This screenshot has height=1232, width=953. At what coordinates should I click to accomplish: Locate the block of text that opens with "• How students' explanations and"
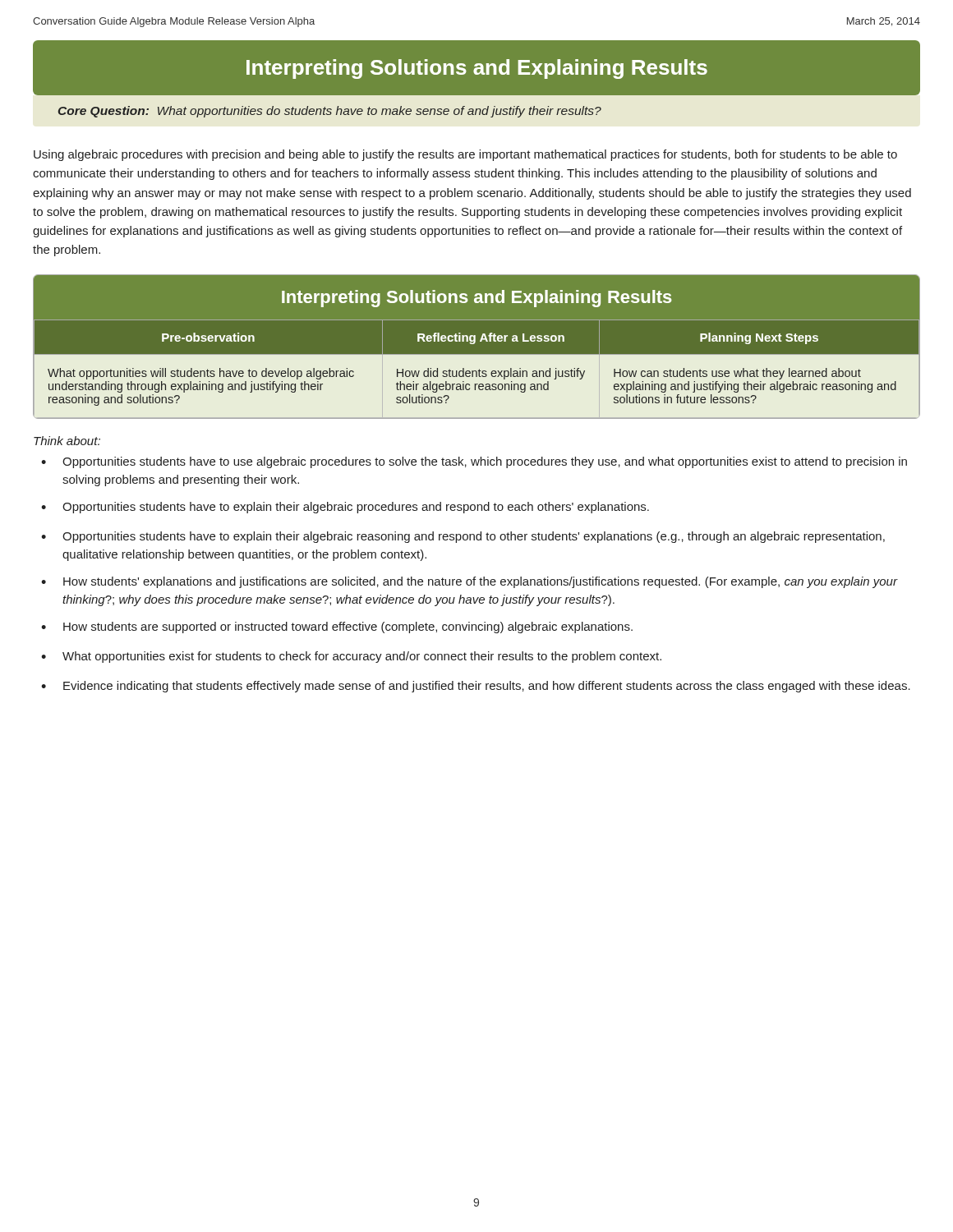pyautogui.click(x=481, y=590)
